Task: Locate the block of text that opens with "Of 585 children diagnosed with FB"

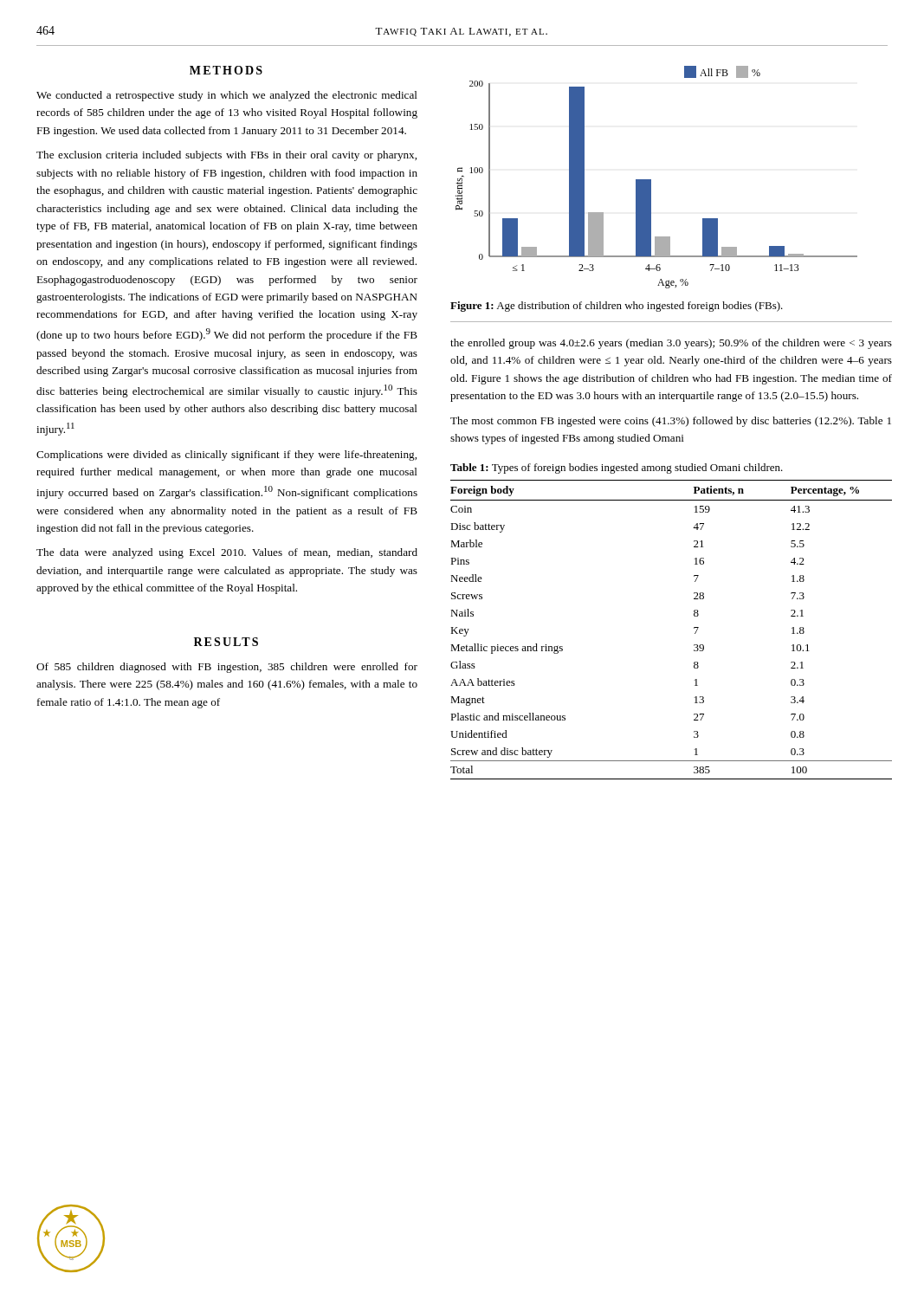Action: click(227, 685)
